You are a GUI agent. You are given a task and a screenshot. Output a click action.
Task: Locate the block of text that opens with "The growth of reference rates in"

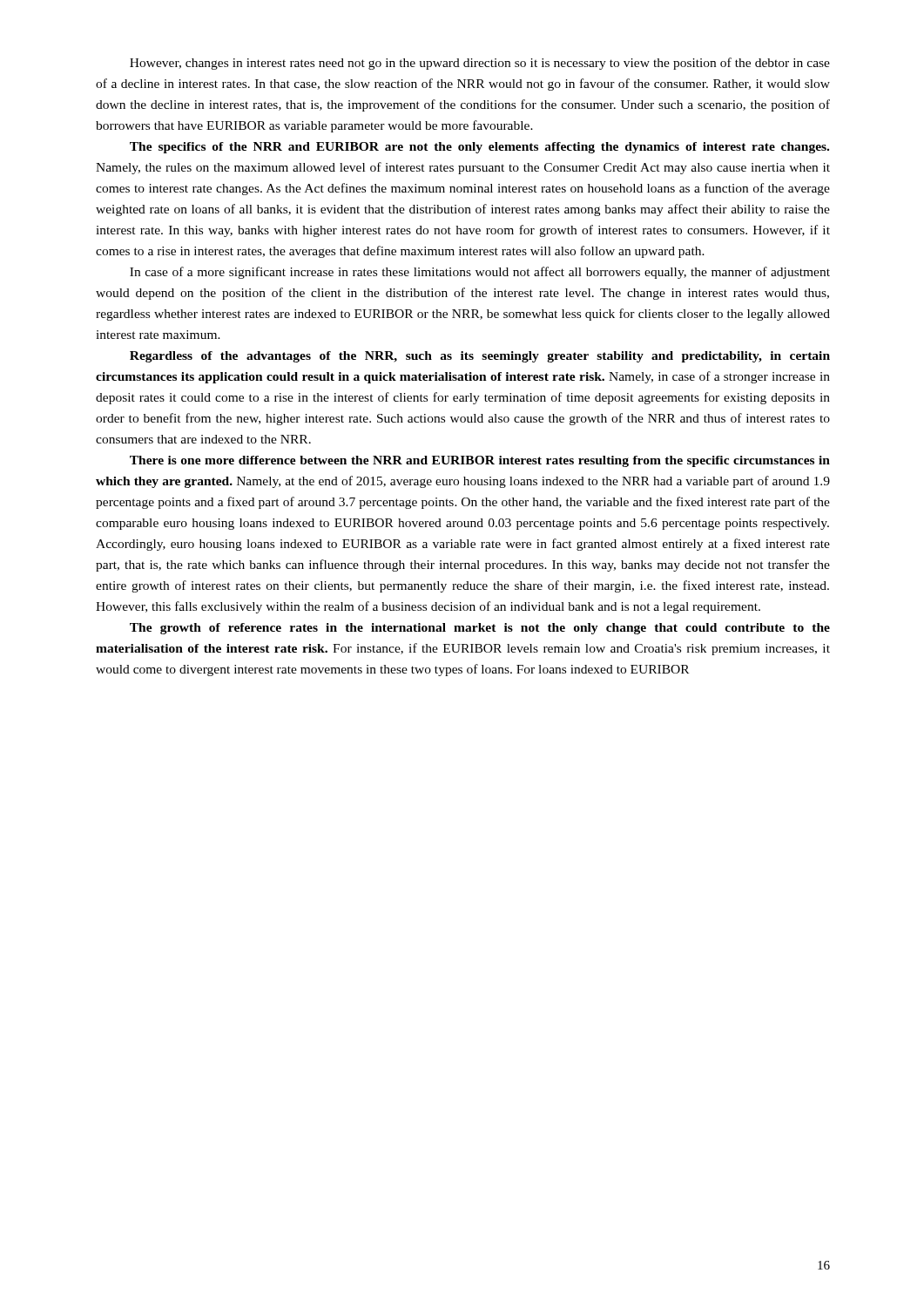coord(463,649)
